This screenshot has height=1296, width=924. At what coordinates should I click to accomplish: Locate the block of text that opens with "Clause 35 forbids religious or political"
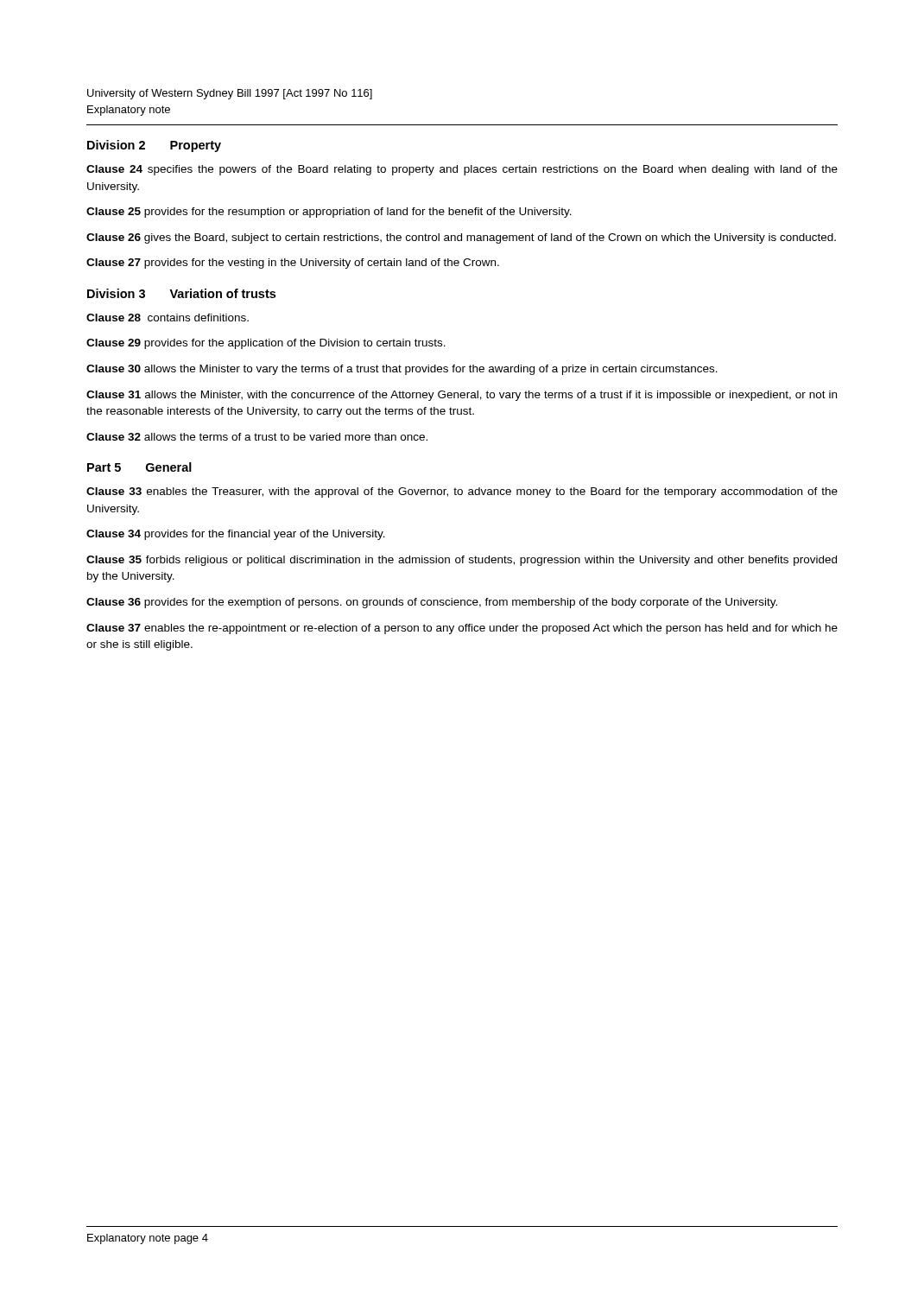pos(462,568)
